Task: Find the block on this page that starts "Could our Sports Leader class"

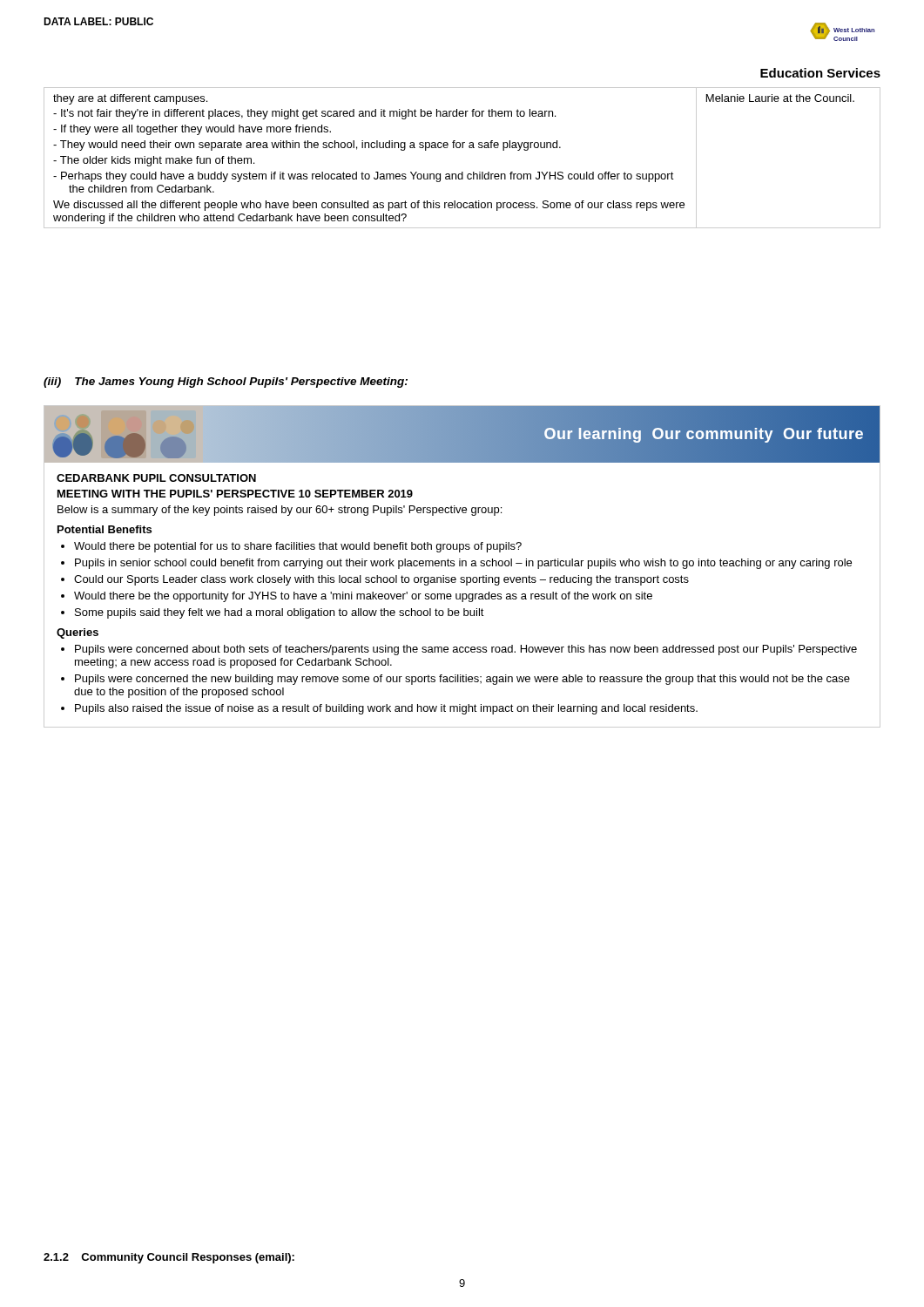Action: tap(381, 579)
